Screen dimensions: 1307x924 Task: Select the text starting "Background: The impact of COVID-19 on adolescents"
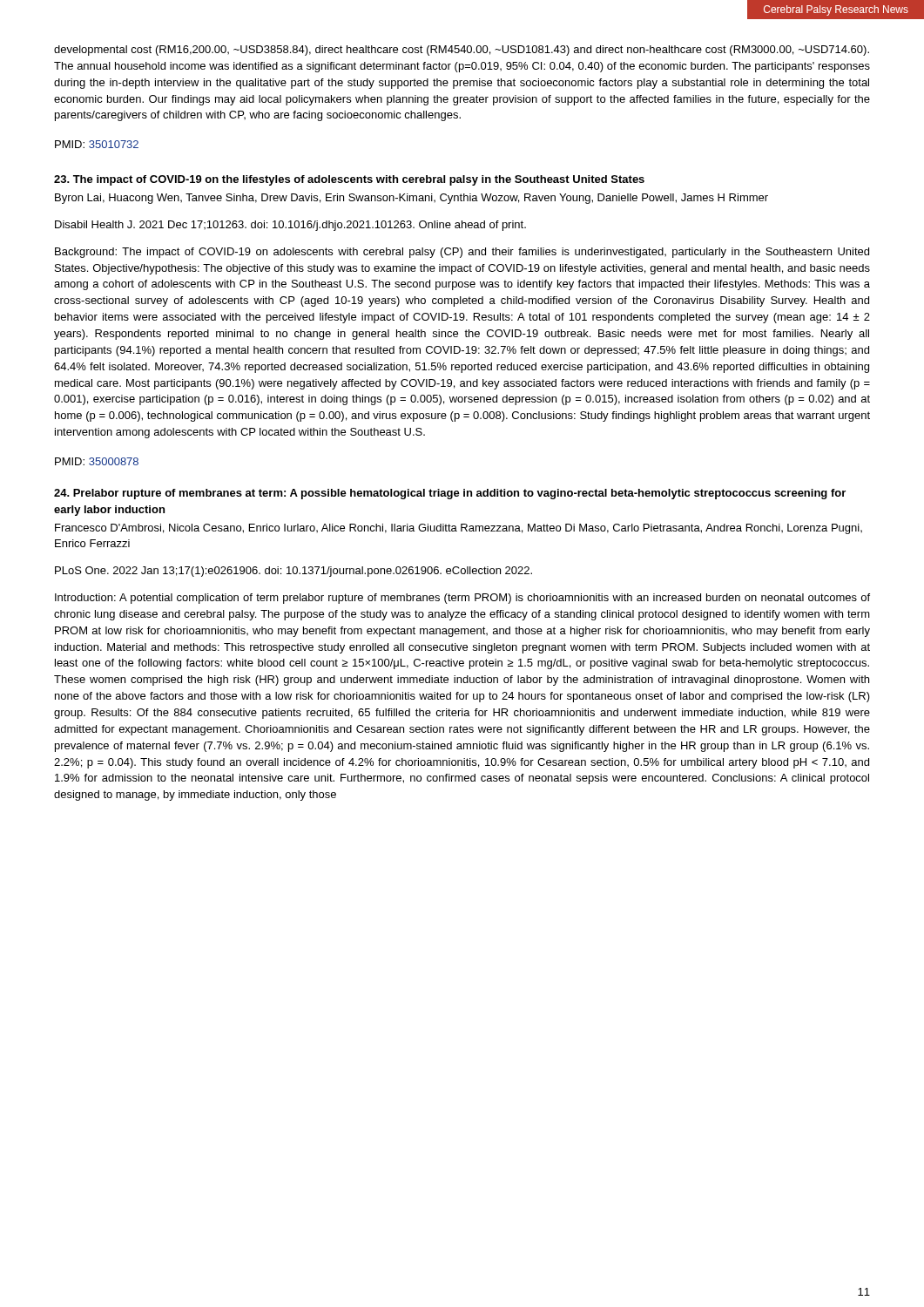point(462,342)
